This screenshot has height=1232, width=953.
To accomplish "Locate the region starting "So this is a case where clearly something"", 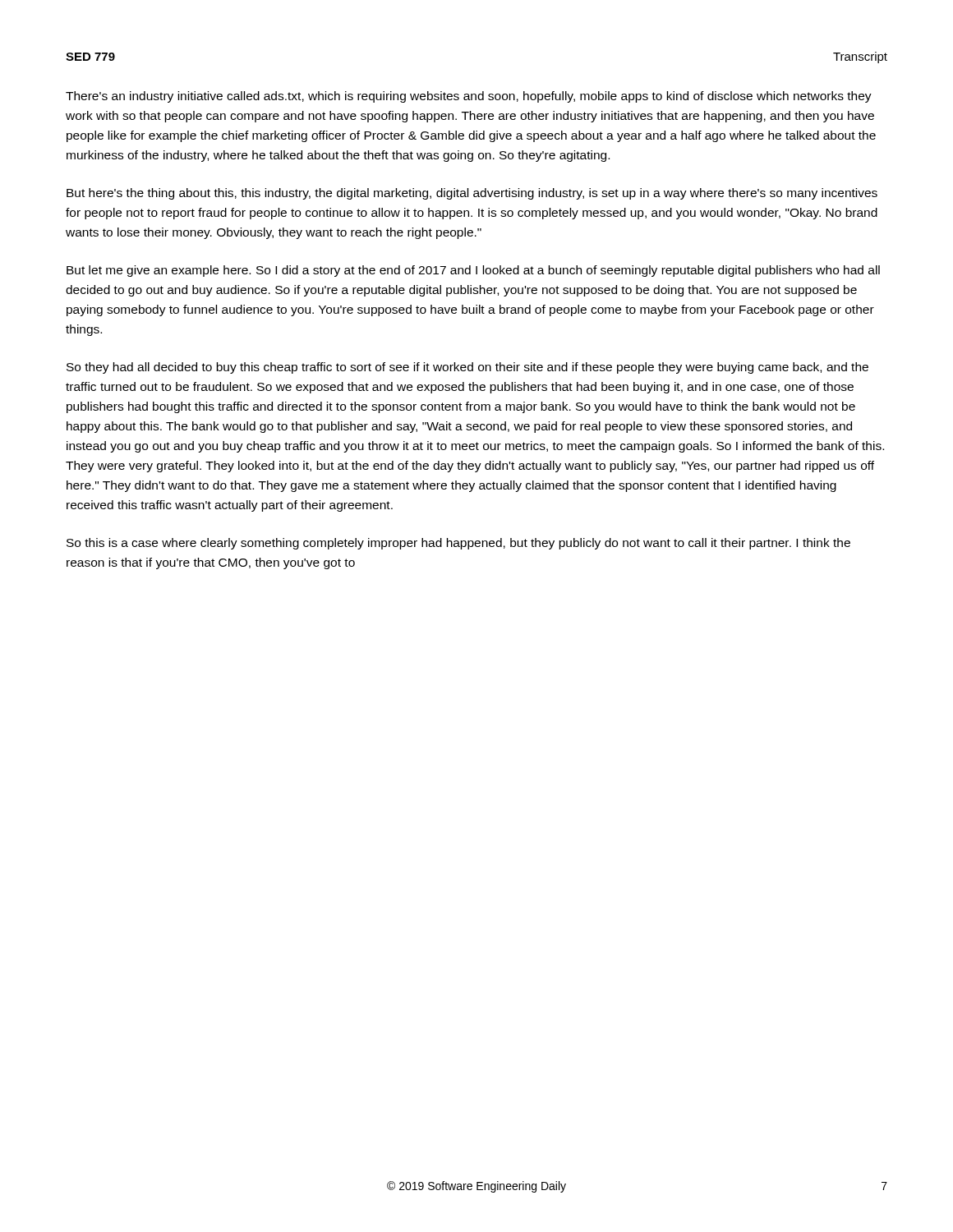I will coord(458,553).
